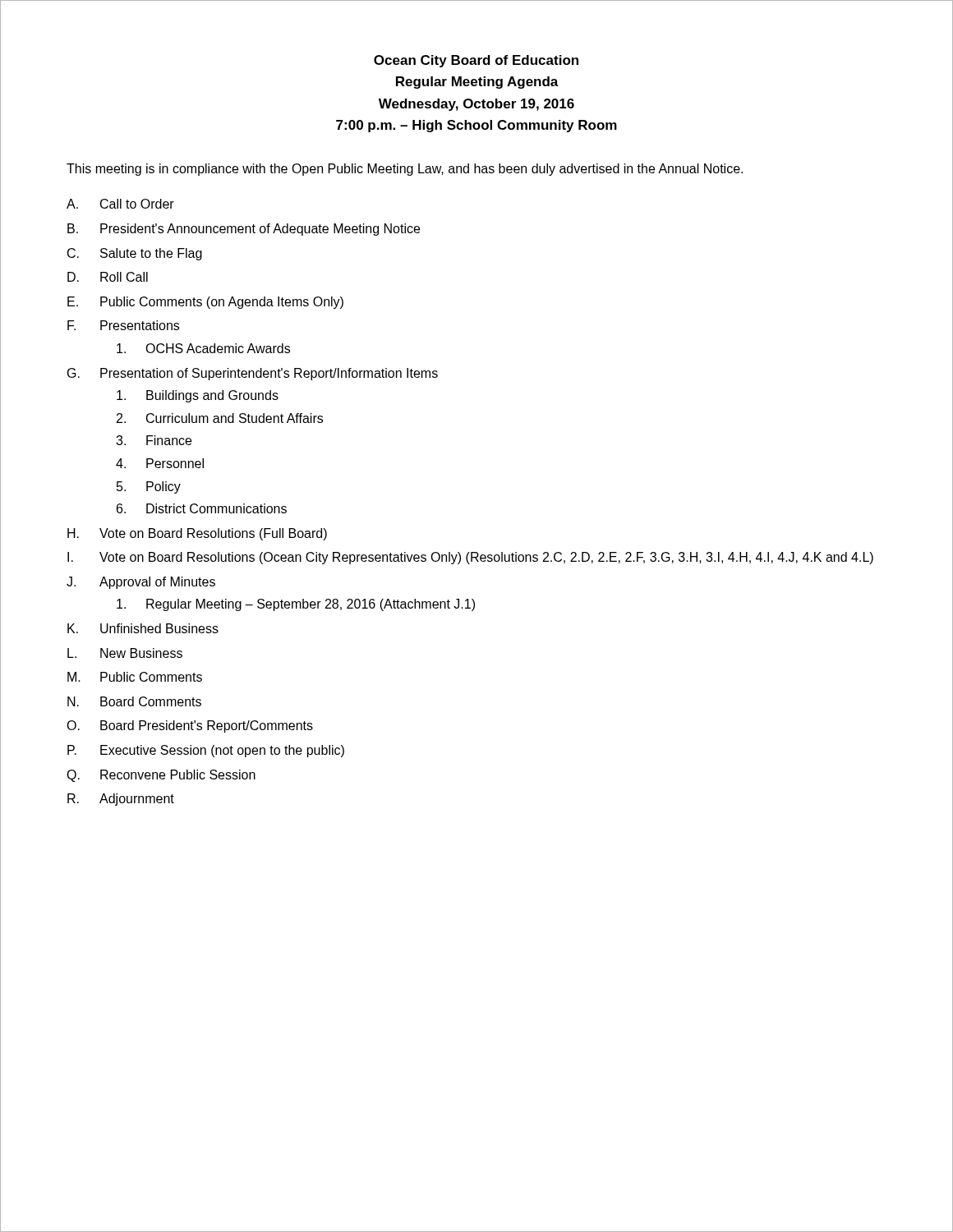The image size is (953, 1232).
Task: Where does it say "Q. Reconvene Public Session"?
Action: tap(161, 776)
